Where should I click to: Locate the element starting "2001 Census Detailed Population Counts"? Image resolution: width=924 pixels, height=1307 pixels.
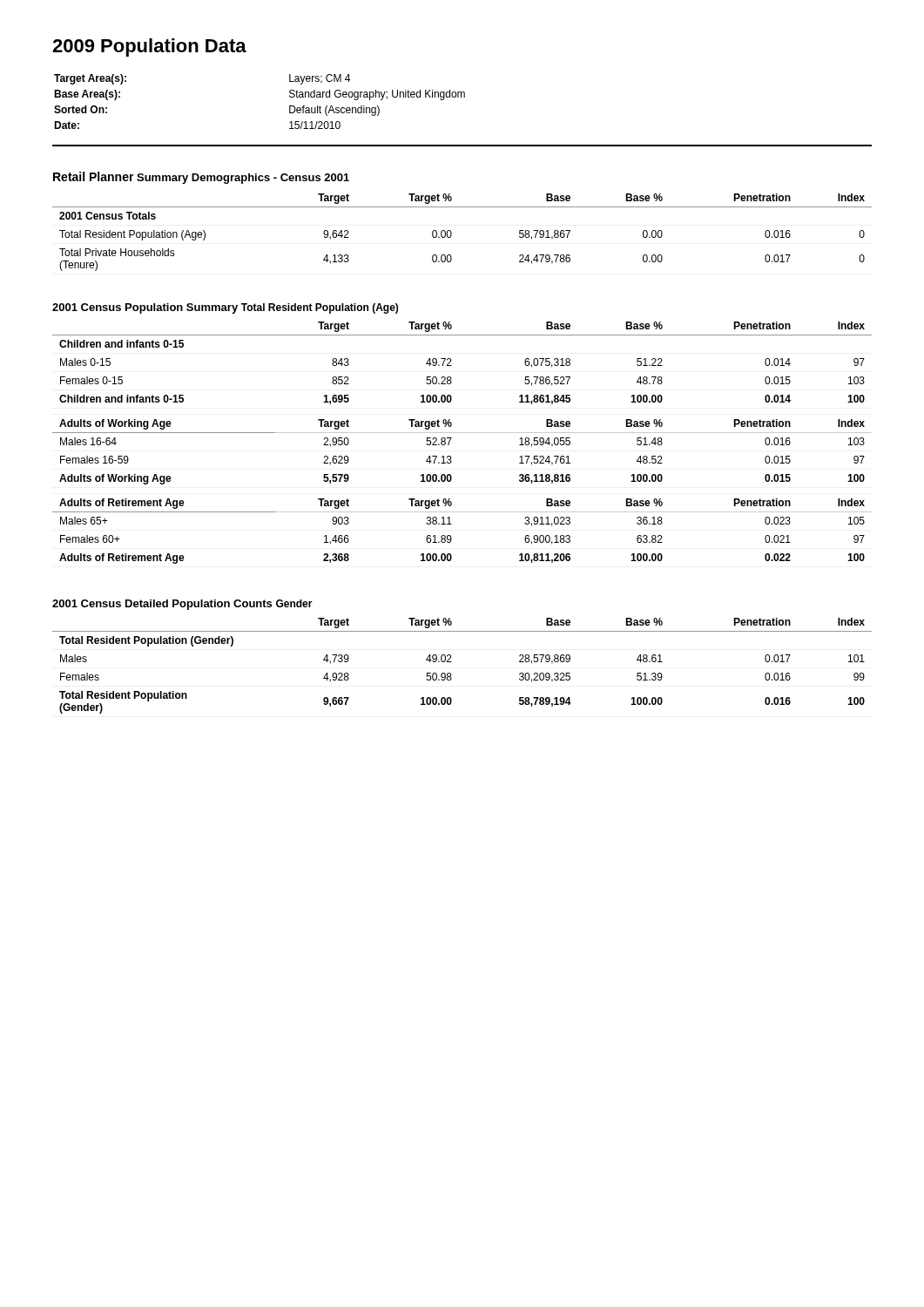[162, 603]
